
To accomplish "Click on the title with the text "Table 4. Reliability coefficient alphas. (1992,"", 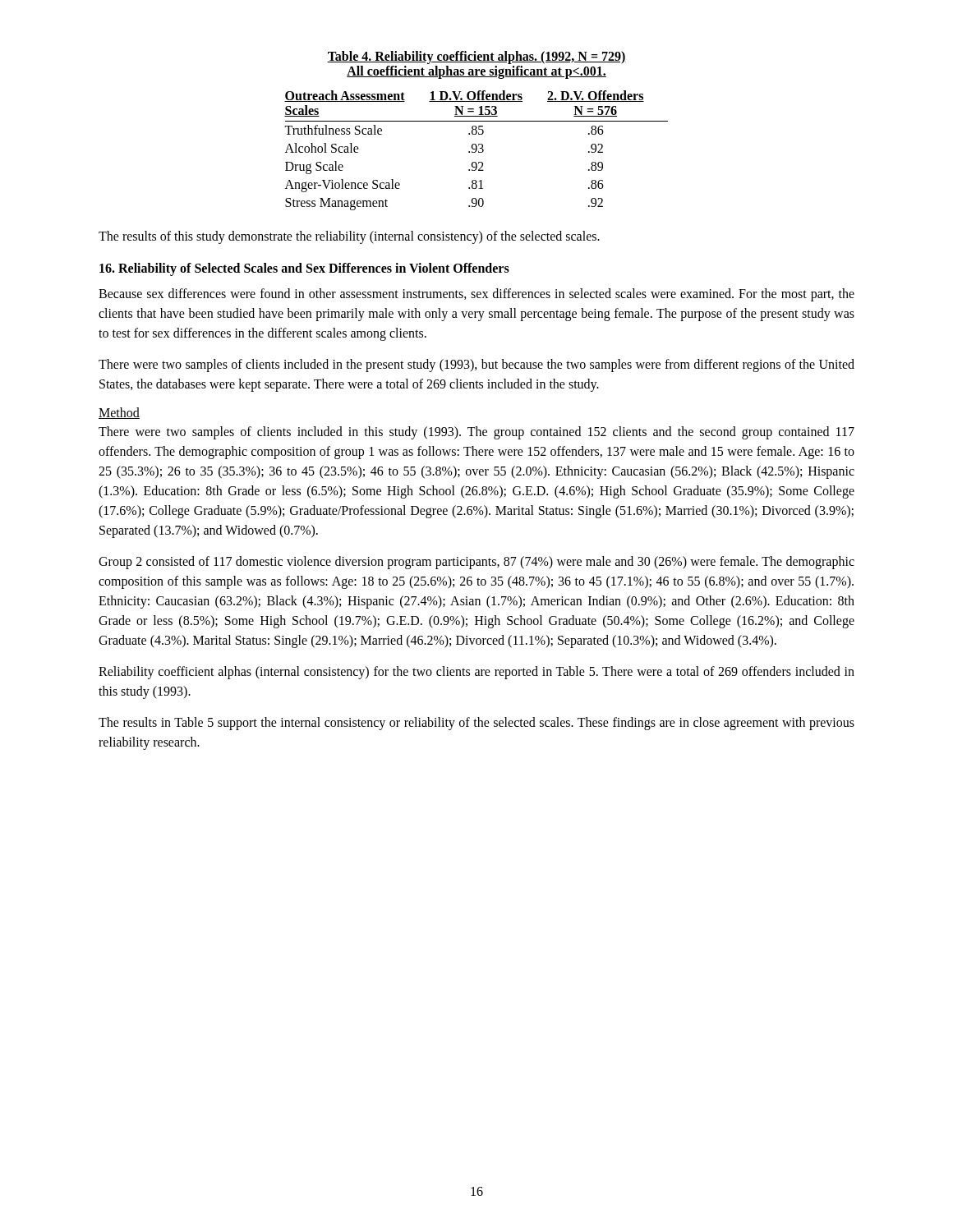I will click(476, 64).
